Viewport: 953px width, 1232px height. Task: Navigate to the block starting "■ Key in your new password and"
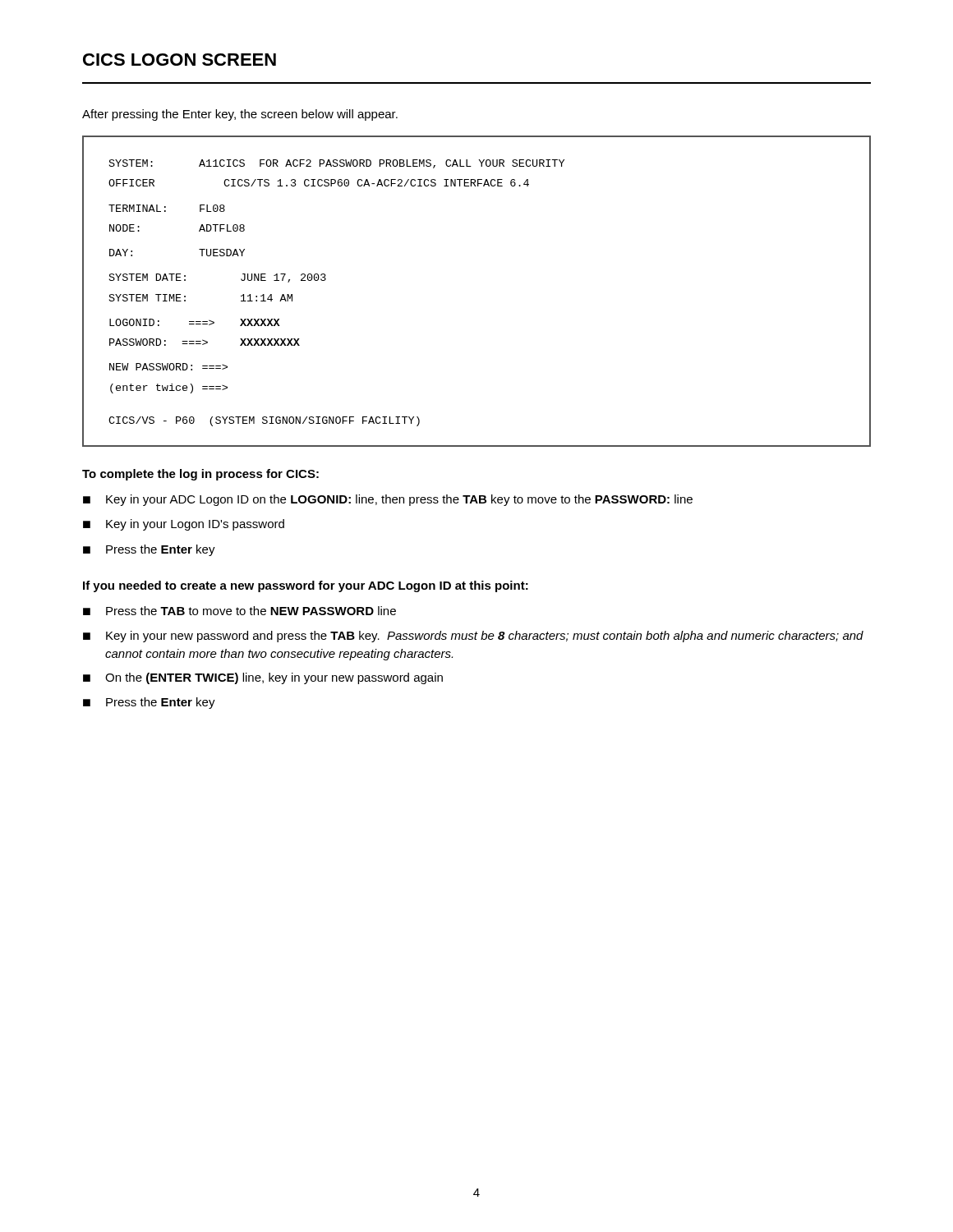click(x=476, y=645)
